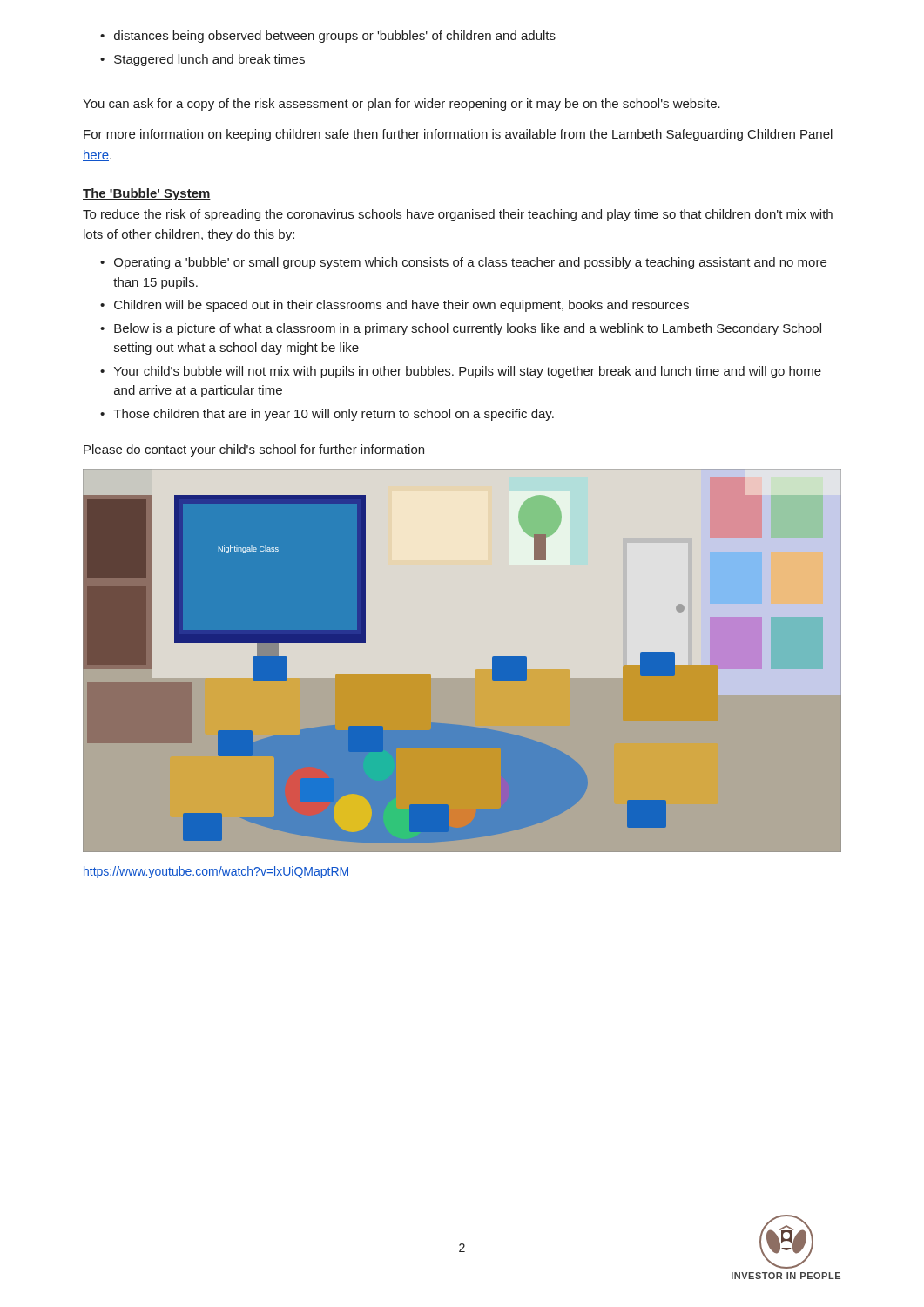The height and width of the screenshot is (1307, 924).
Task: Locate the list item that reads "• Children will be spaced out in"
Action: click(471, 305)
